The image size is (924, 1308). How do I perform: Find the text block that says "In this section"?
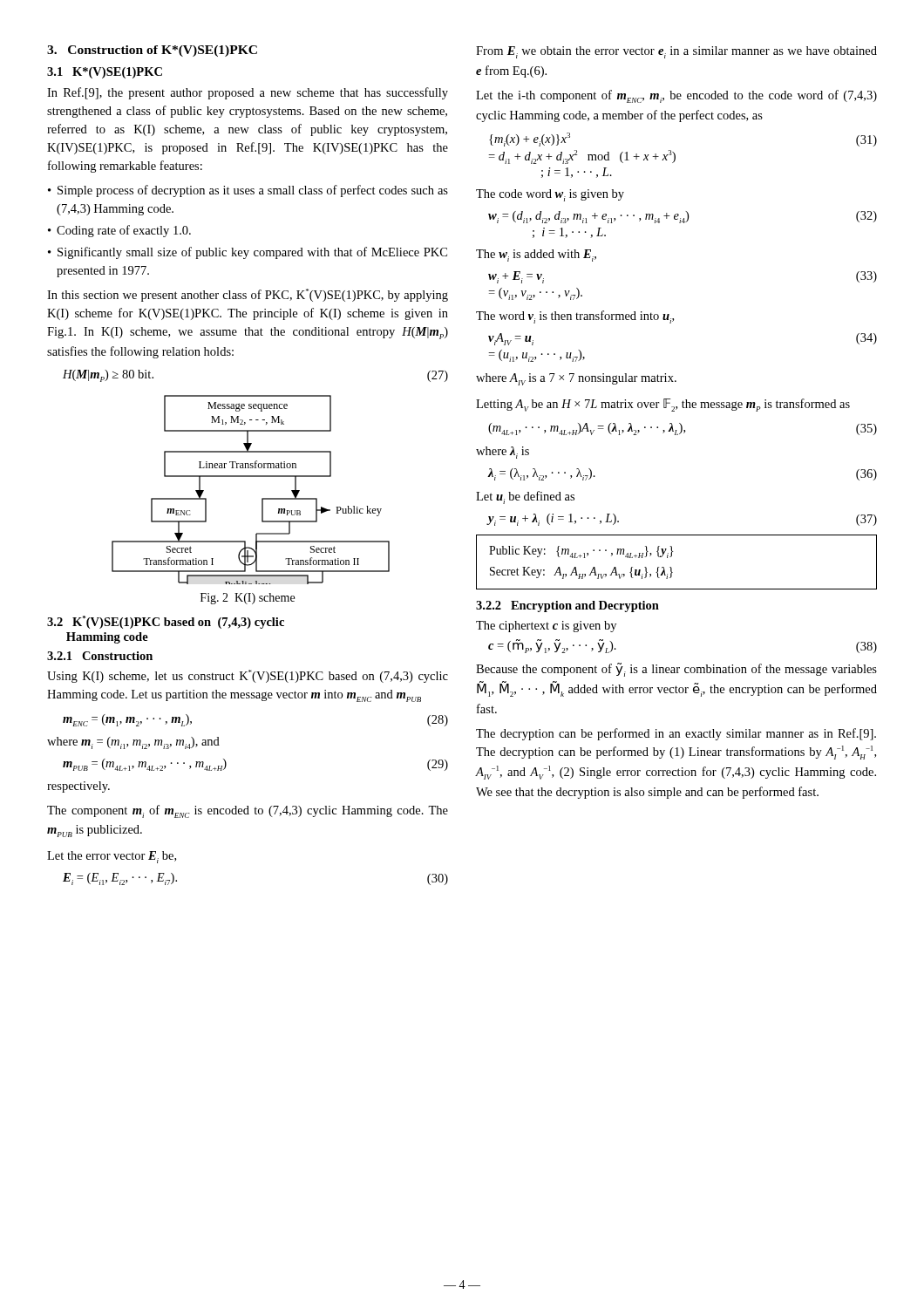coord(248,324)
